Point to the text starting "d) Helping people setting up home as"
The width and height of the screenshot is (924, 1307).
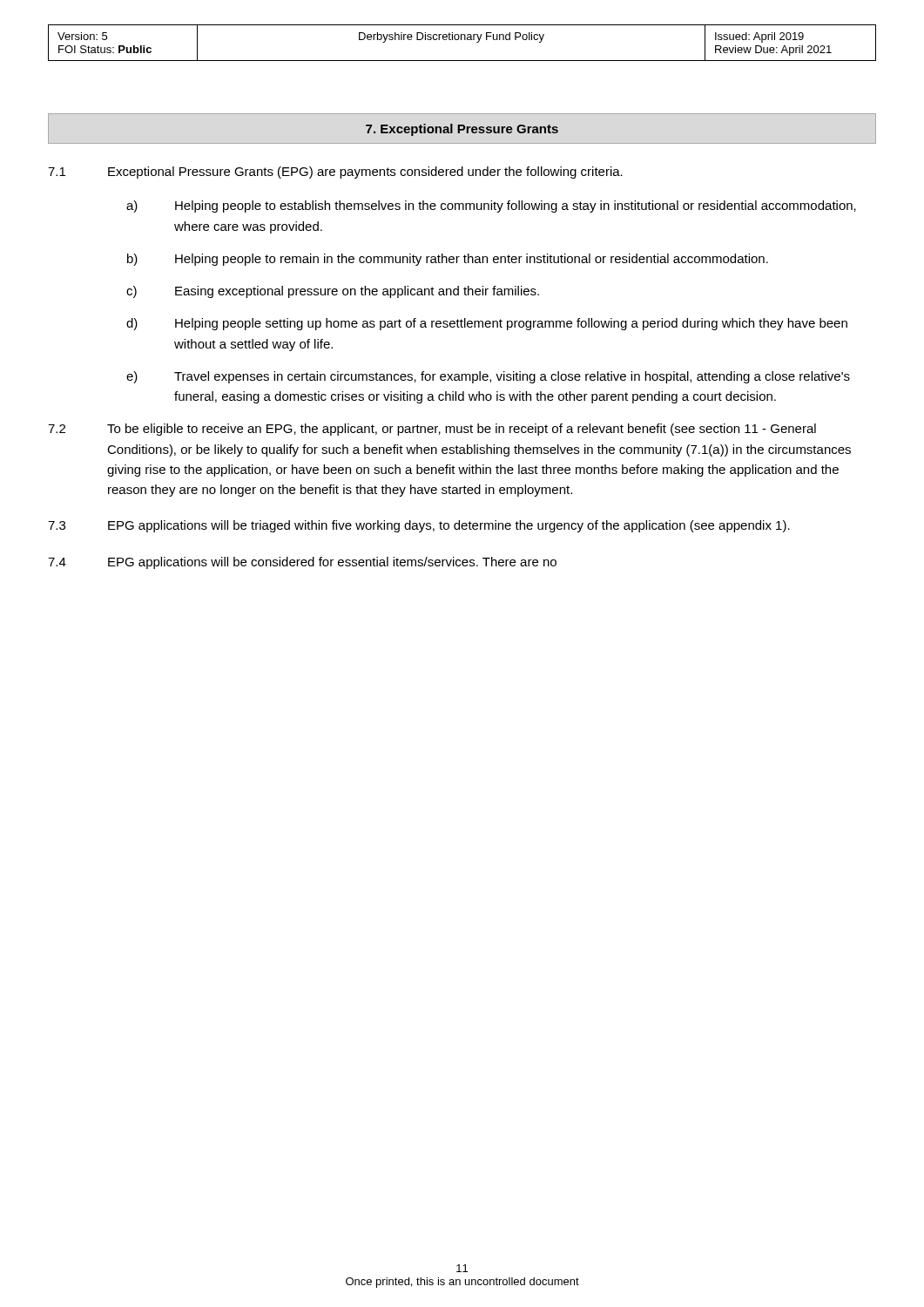[x=501, y=333]
